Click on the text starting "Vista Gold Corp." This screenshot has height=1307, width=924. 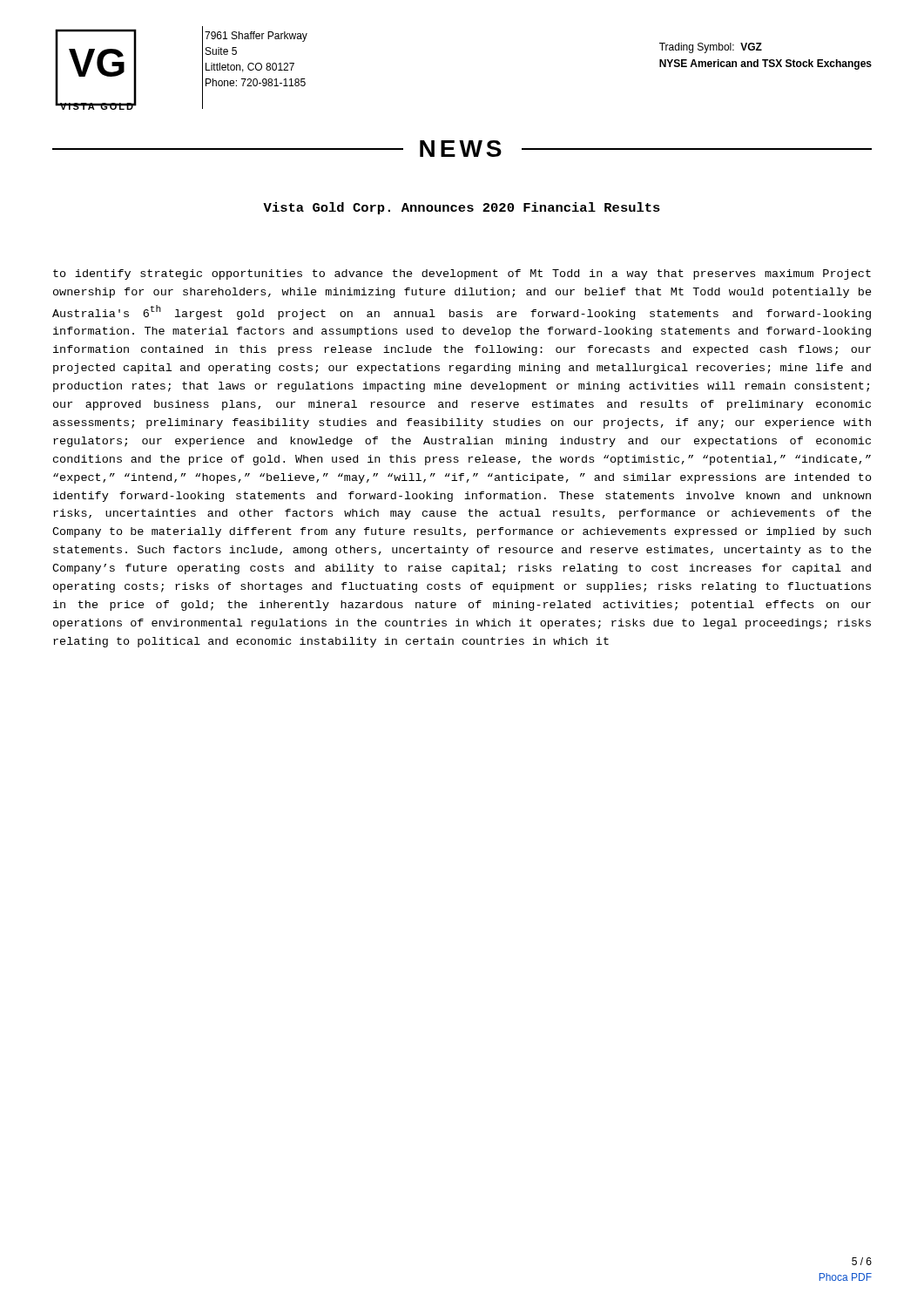point(462,208)
